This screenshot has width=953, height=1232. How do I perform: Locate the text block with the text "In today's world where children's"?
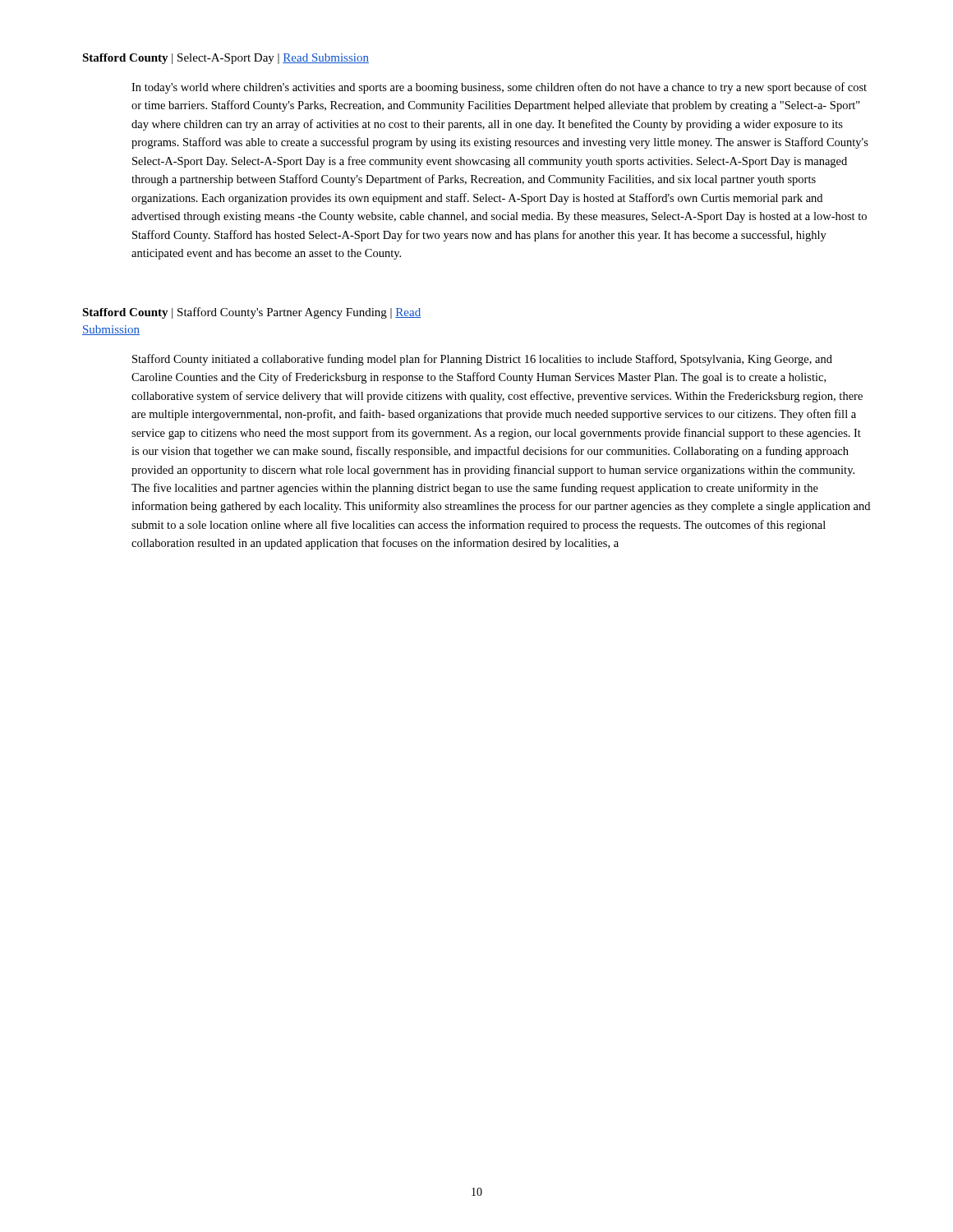[500, 170]
